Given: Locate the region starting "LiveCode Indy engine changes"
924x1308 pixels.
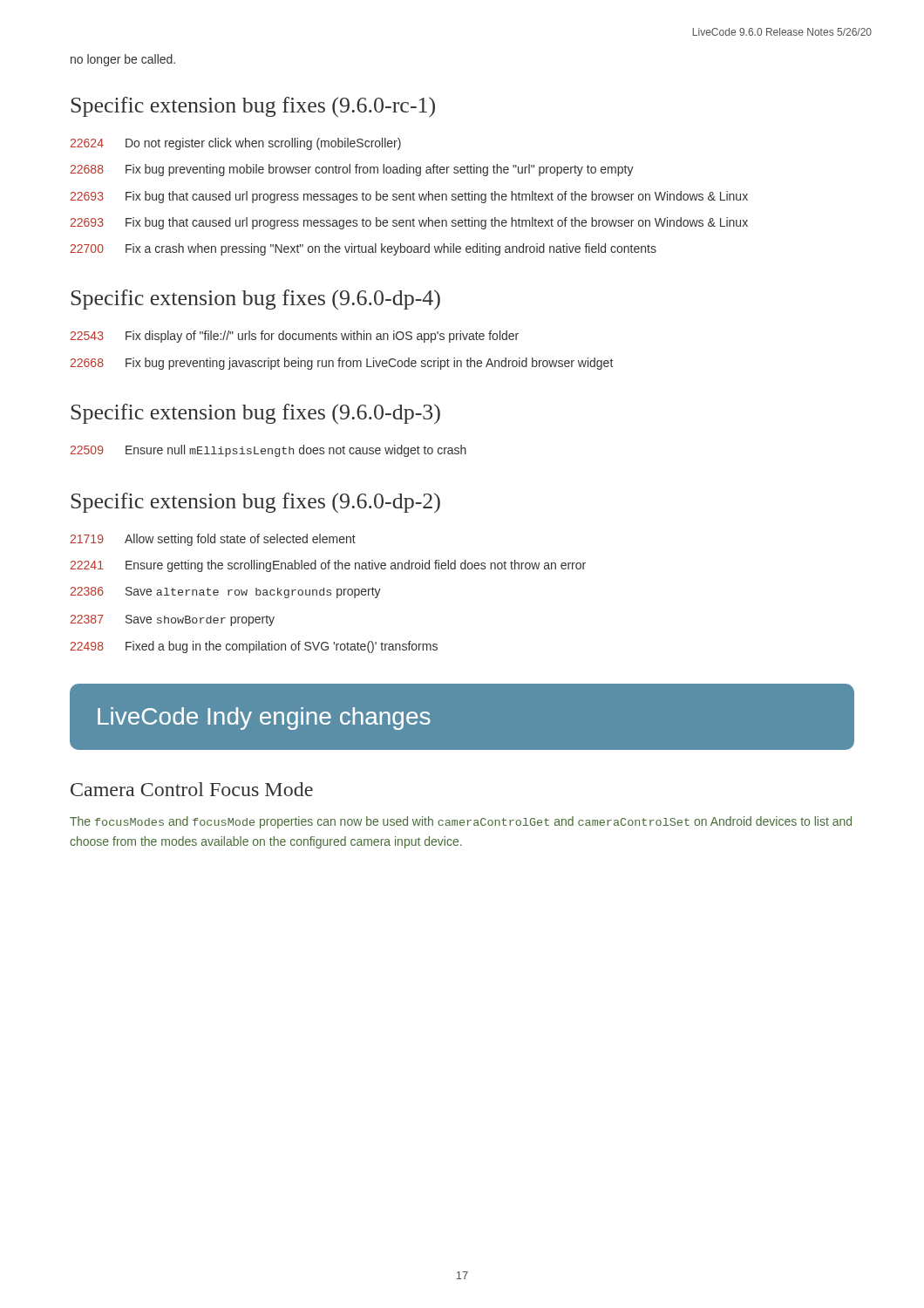Looking at the screenshot, I should (x=263, y=716).
